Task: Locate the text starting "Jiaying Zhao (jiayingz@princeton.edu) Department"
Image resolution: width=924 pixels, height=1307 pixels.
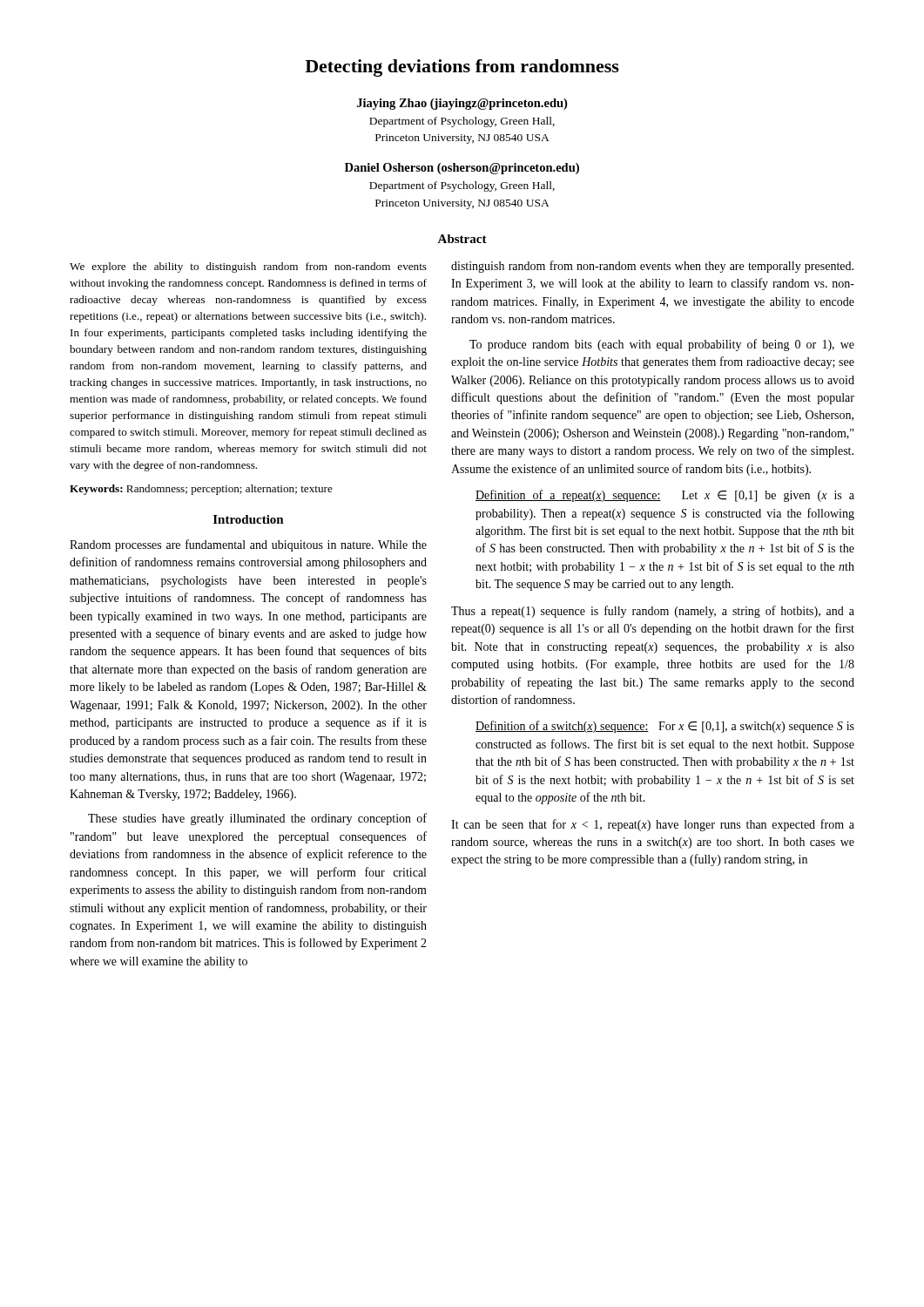Action: click(x=462, y=120)
